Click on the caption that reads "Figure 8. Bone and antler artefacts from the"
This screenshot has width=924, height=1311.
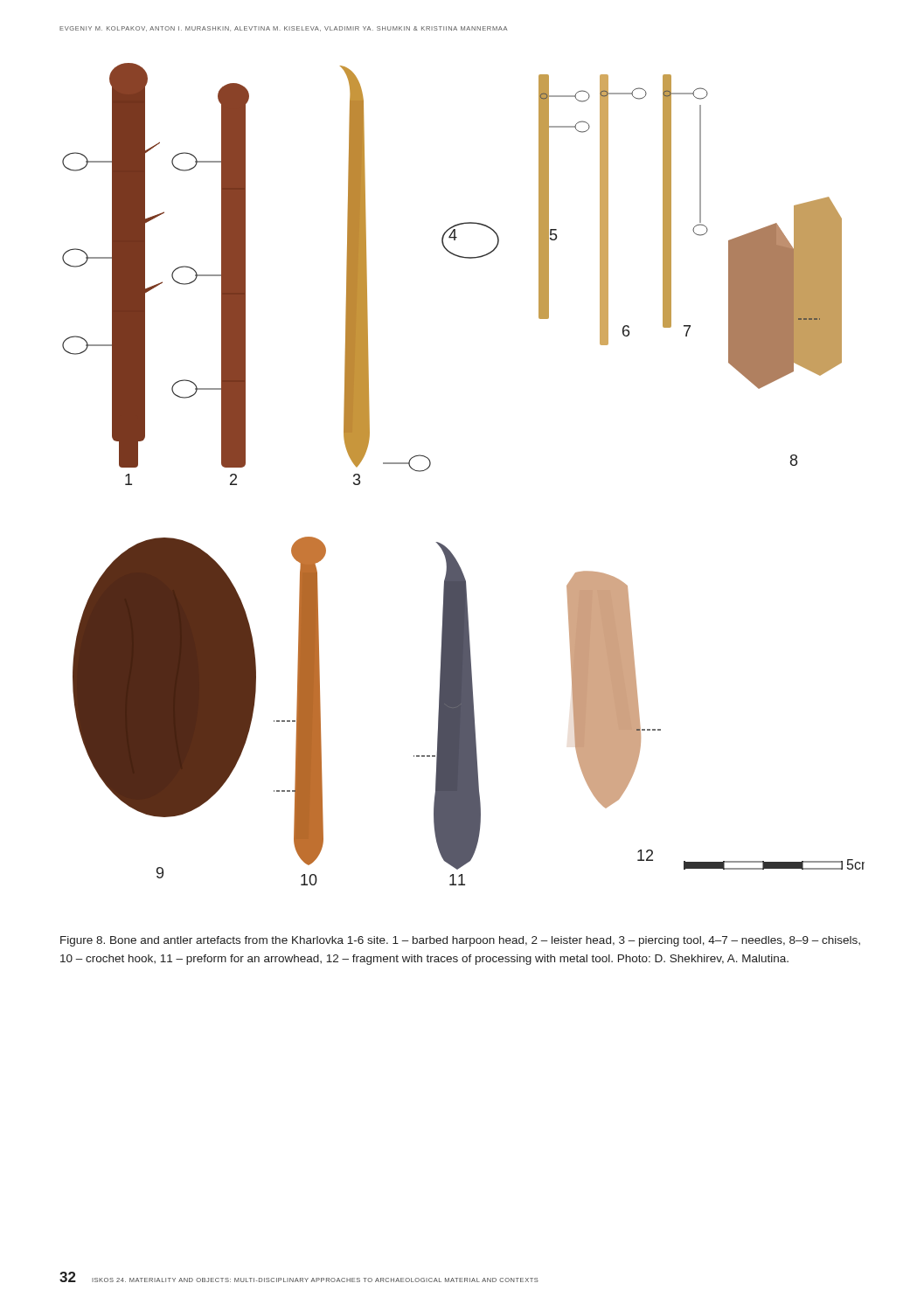[x=460, y=949]
